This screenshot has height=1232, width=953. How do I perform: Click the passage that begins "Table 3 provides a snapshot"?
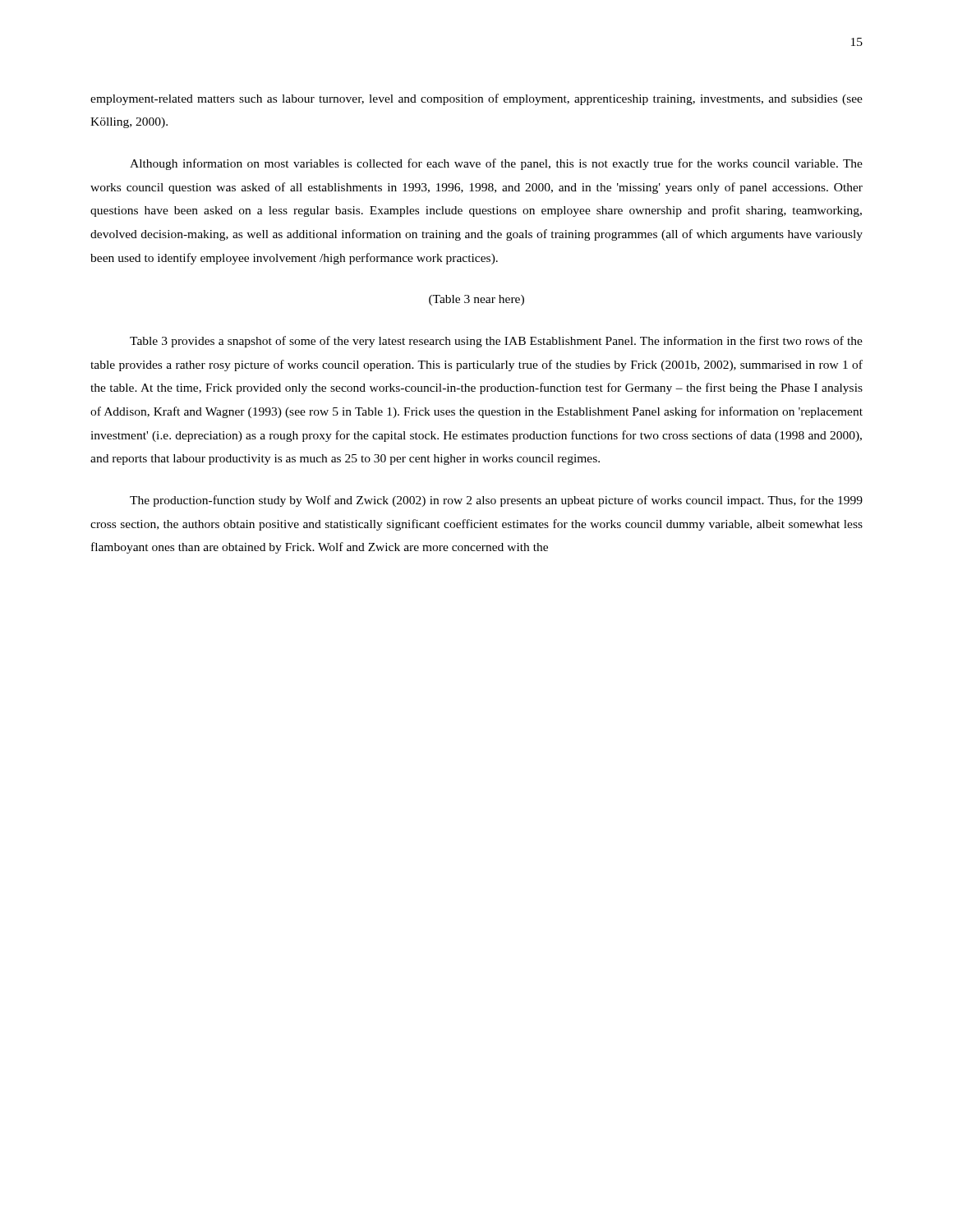476,400
